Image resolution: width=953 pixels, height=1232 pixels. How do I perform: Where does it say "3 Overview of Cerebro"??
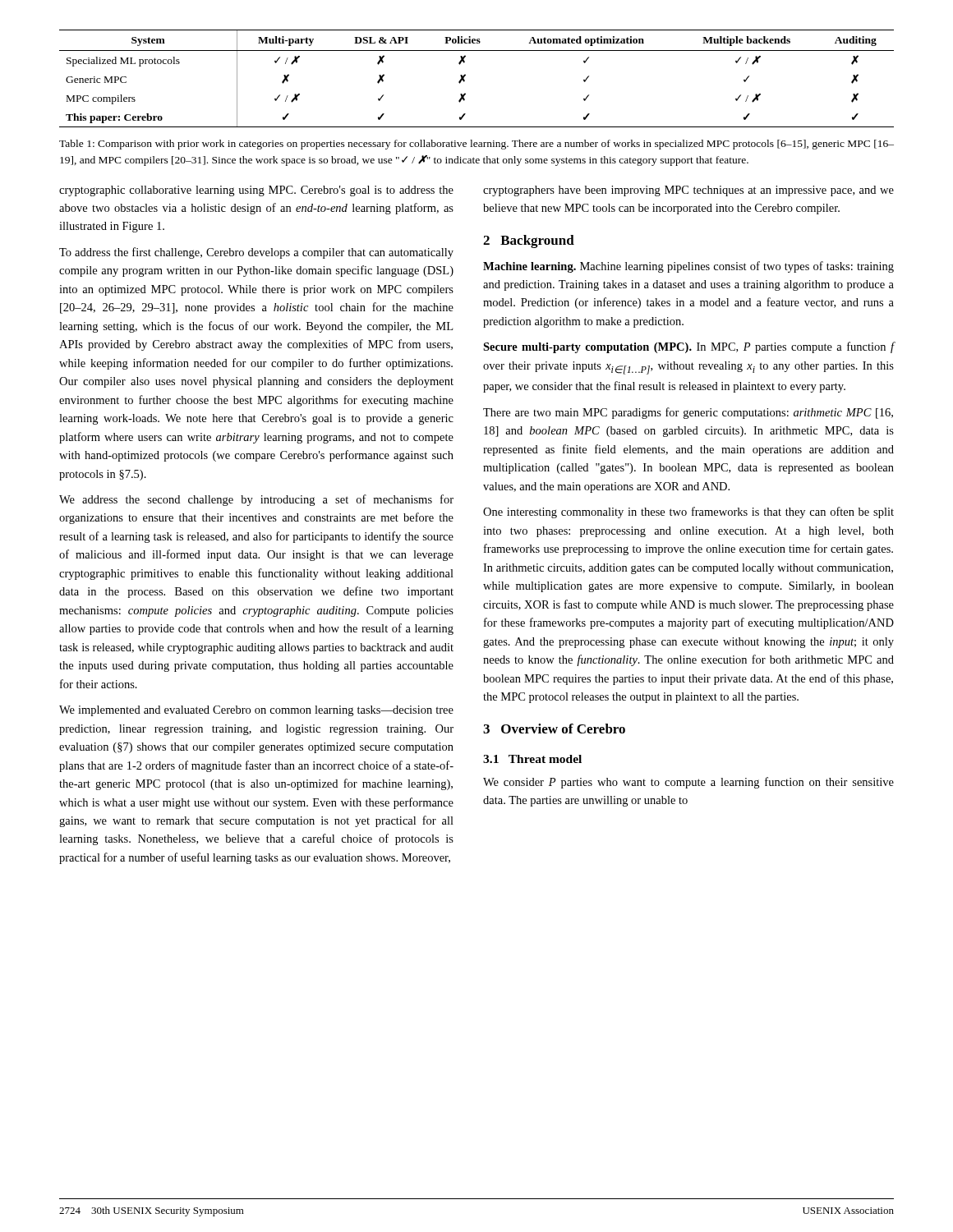554,729
